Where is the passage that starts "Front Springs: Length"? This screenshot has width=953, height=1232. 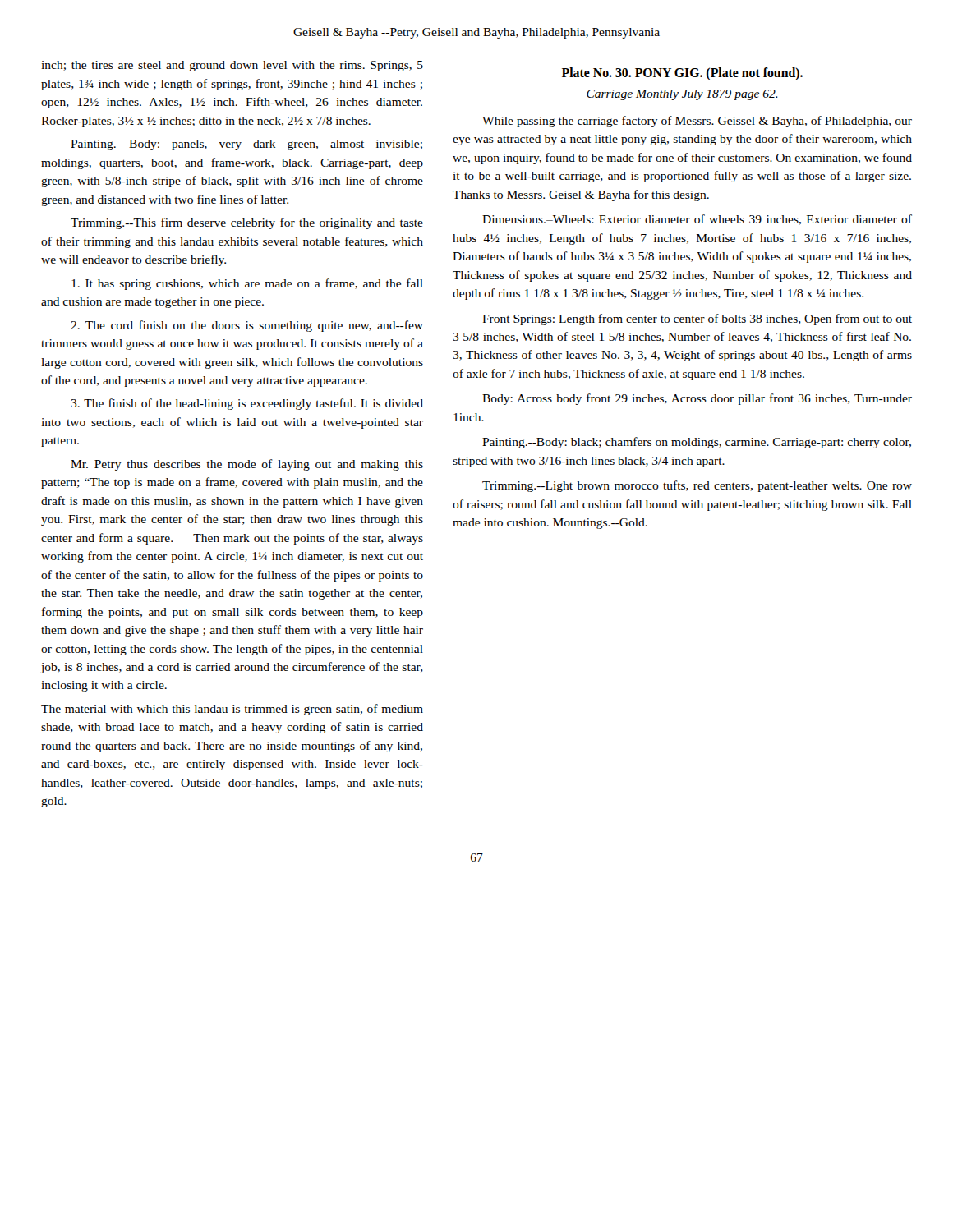[x=682, y=346]
